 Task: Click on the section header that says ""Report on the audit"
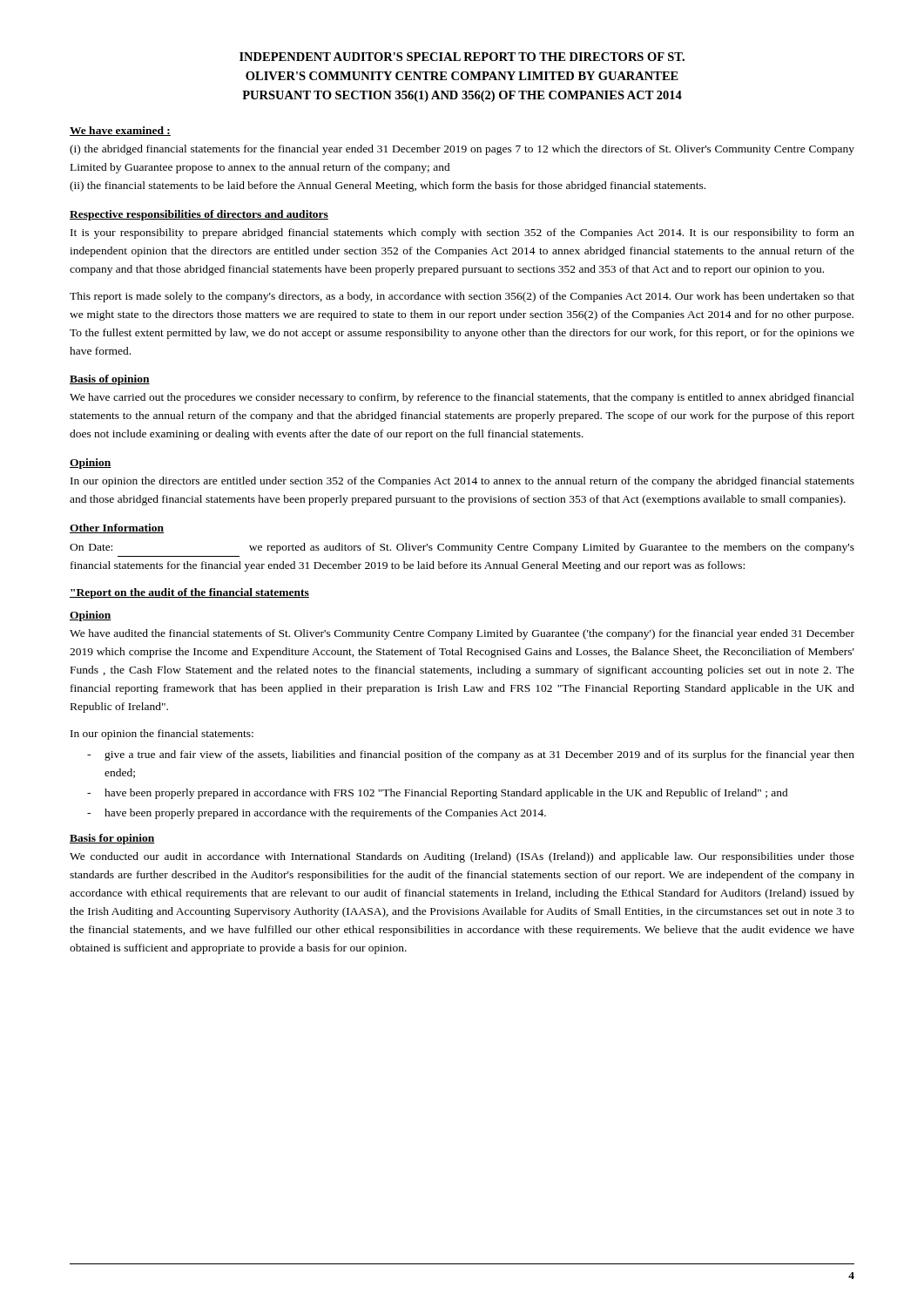point(189,592)
